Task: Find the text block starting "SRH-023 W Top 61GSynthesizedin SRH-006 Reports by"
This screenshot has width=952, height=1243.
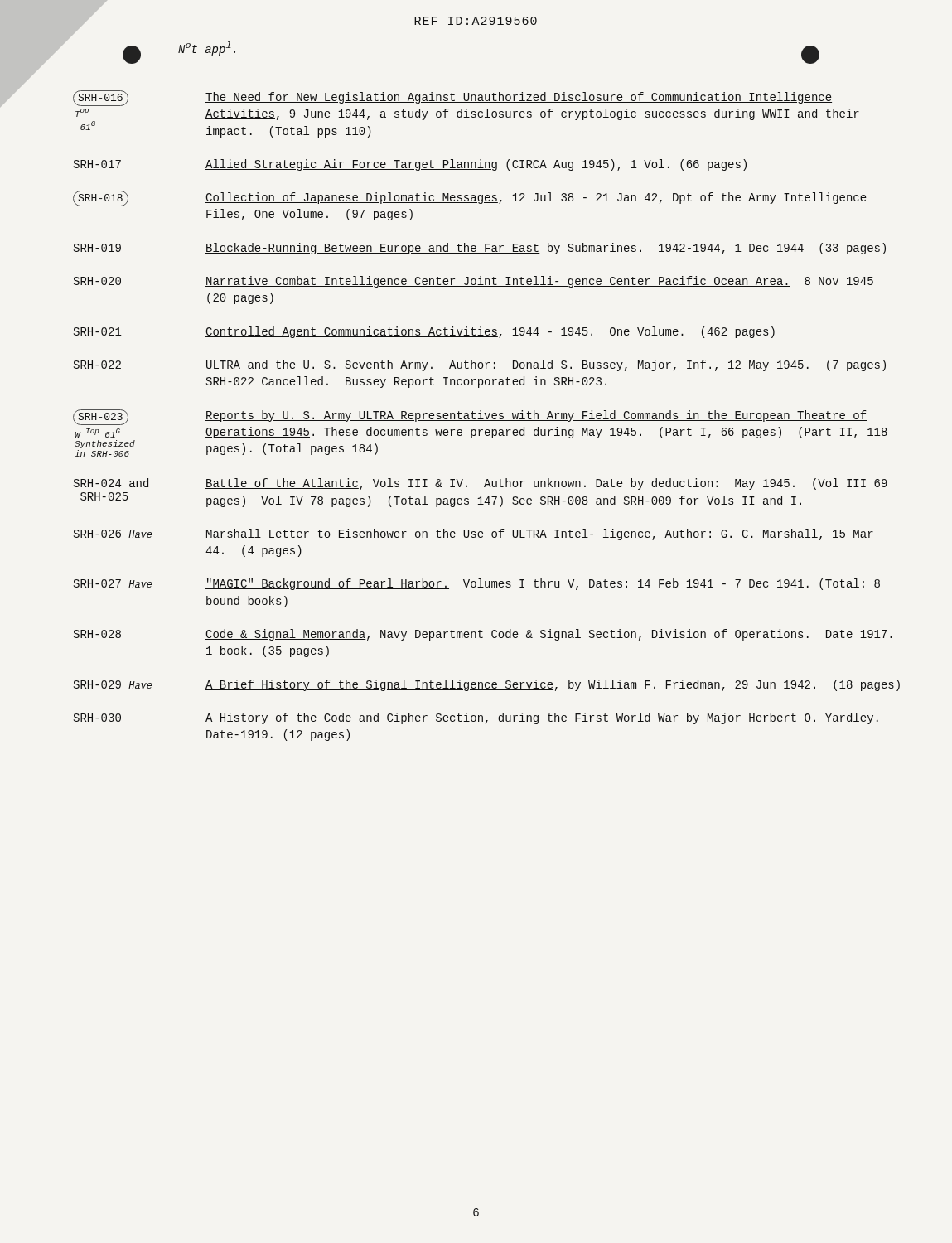Action: [490, 433]
